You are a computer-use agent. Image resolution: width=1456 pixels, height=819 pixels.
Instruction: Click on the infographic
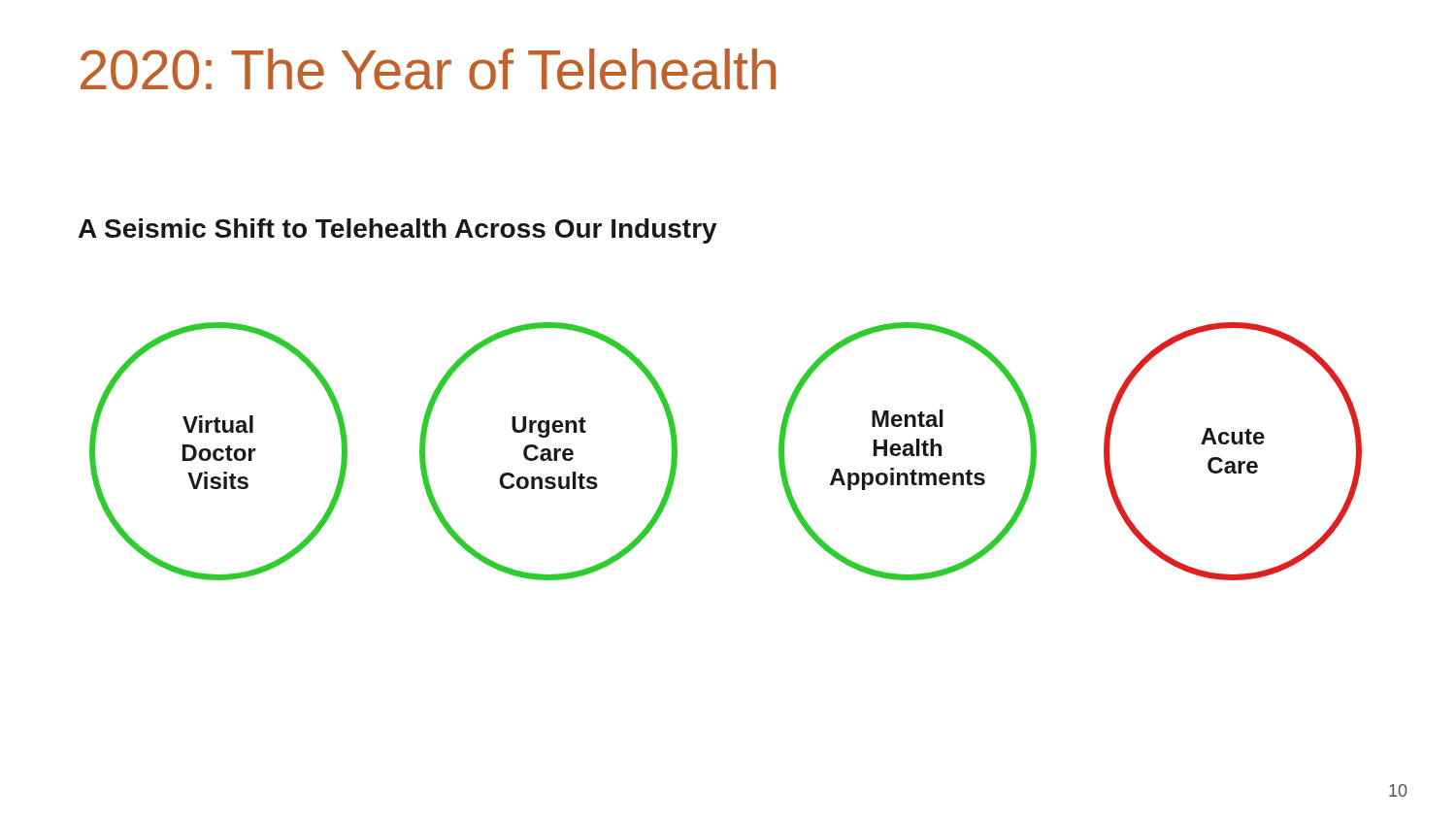[x=728, y=451]
